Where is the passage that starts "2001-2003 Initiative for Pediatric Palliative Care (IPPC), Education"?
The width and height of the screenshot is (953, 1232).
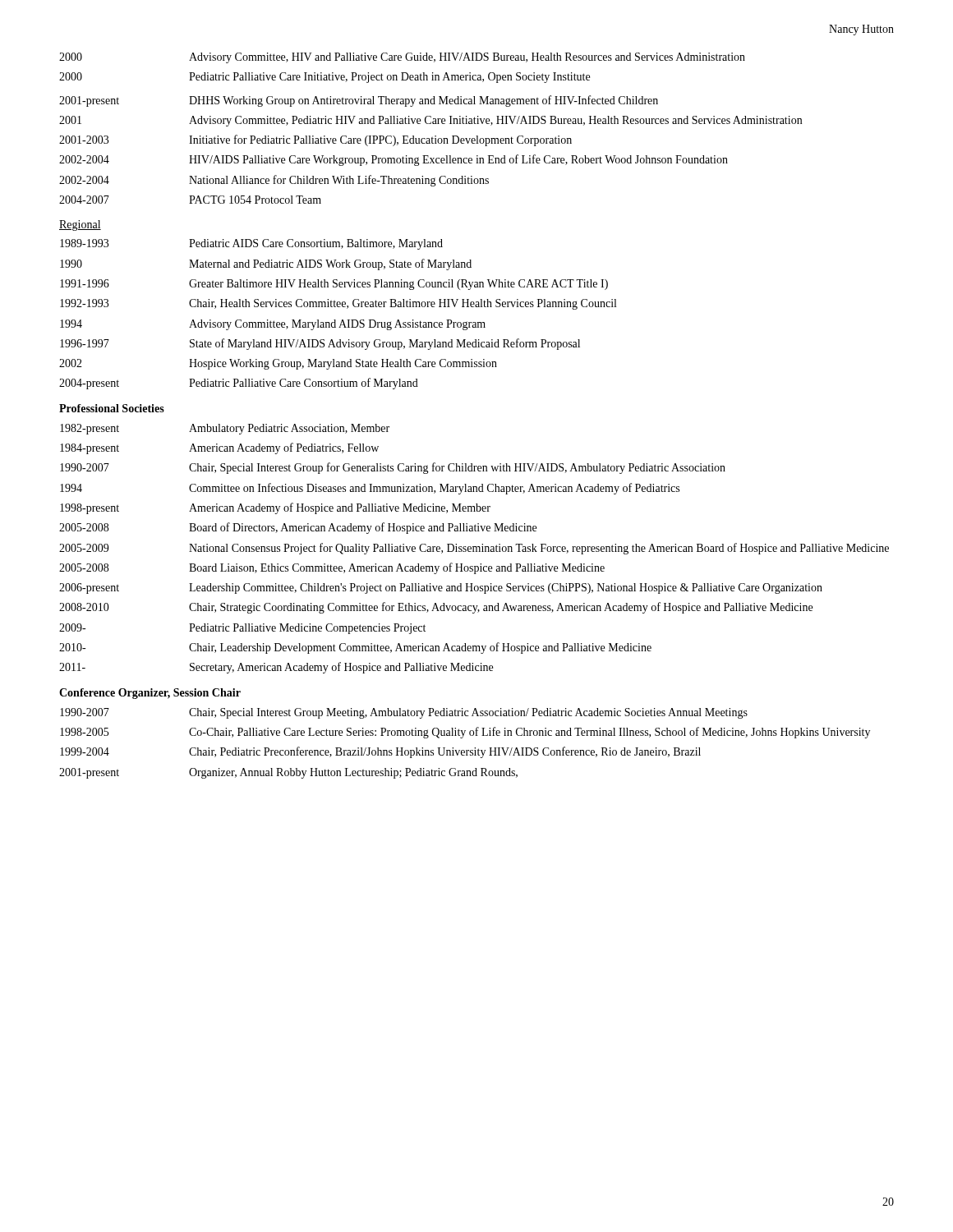pos(476,141)
